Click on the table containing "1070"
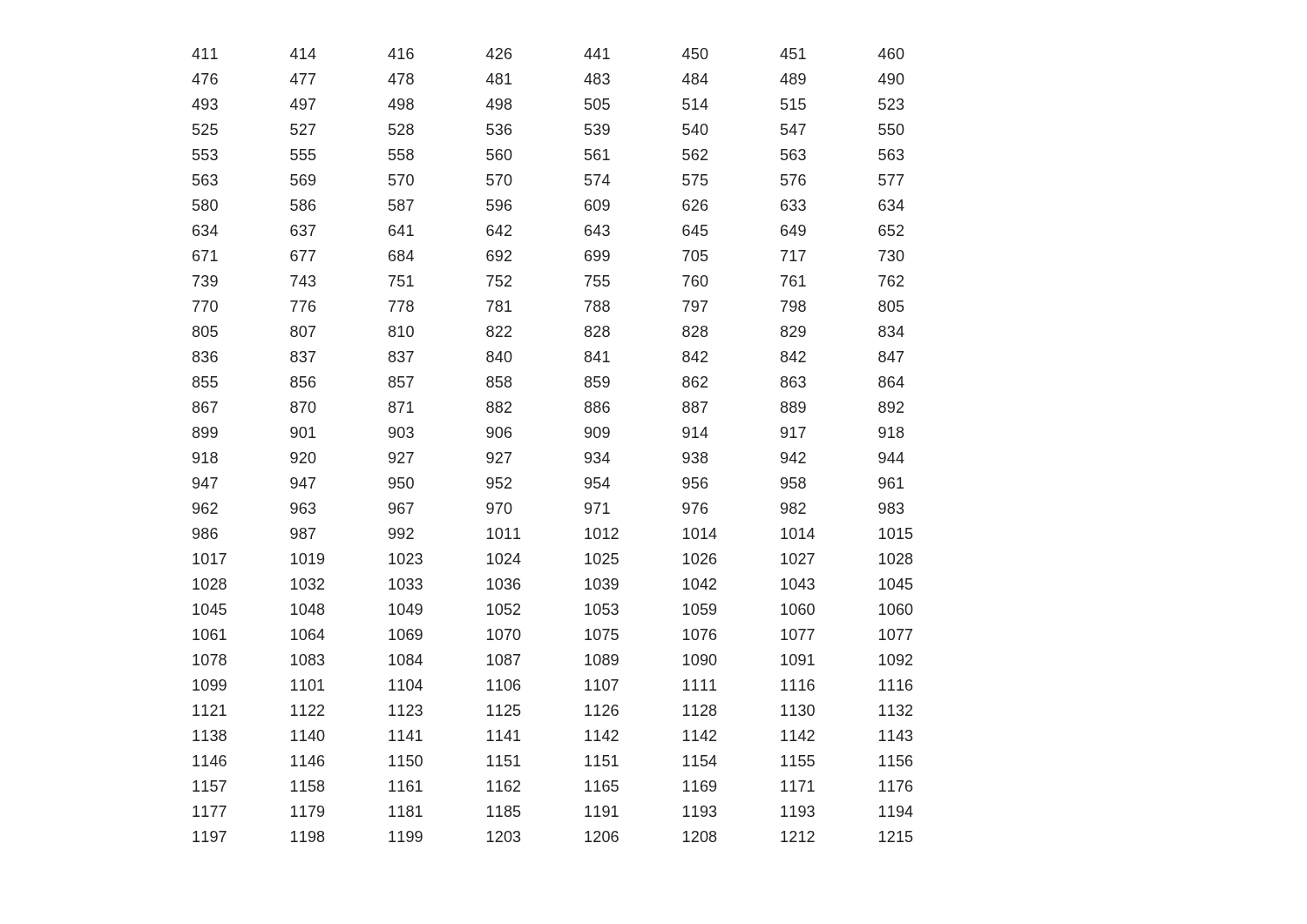The height and width of the screenshot is (924, 1307). (584, 446)
